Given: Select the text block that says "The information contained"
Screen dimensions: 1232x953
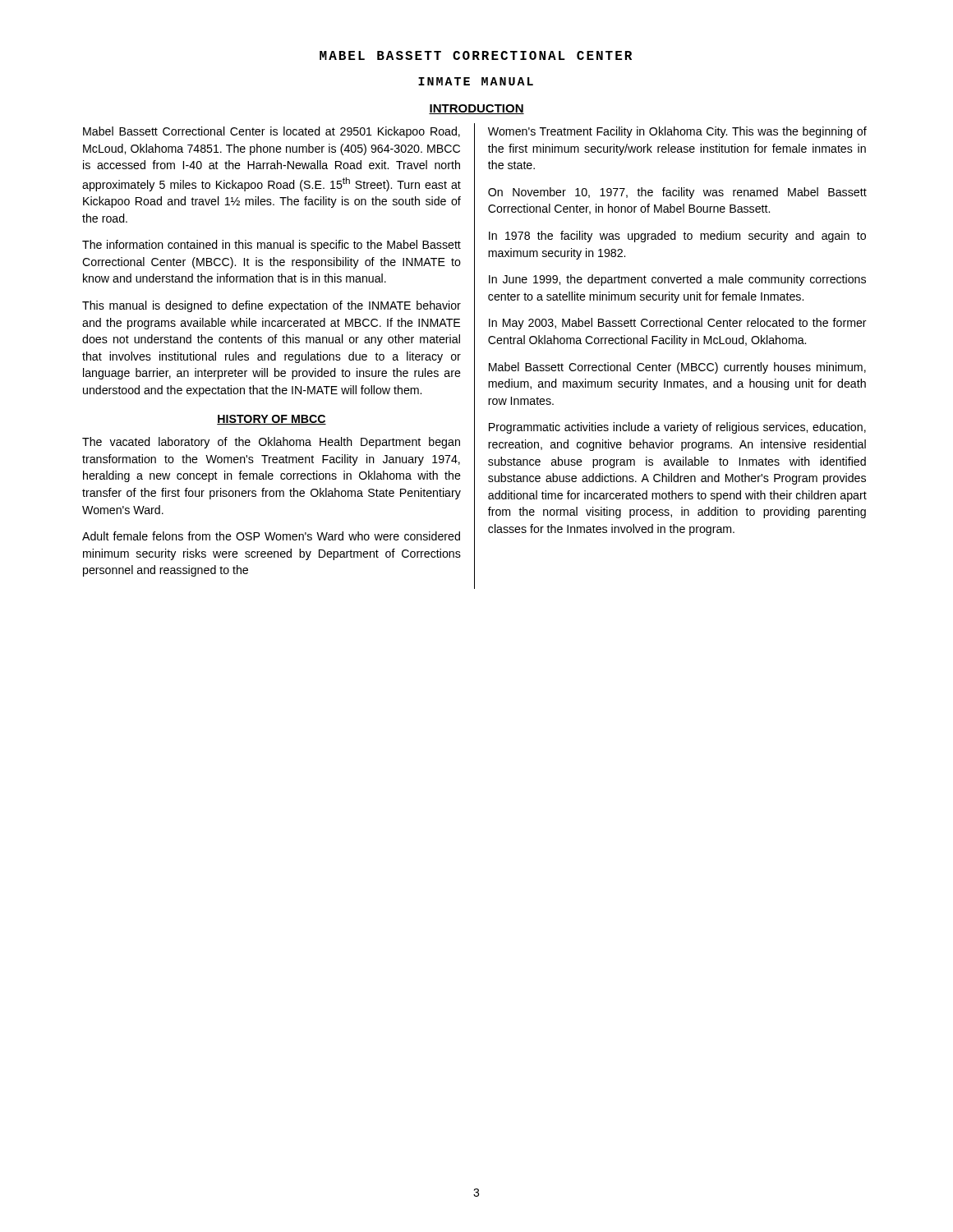Looking at the screenshot, I should pyautogui.click(x=271, y=262).
